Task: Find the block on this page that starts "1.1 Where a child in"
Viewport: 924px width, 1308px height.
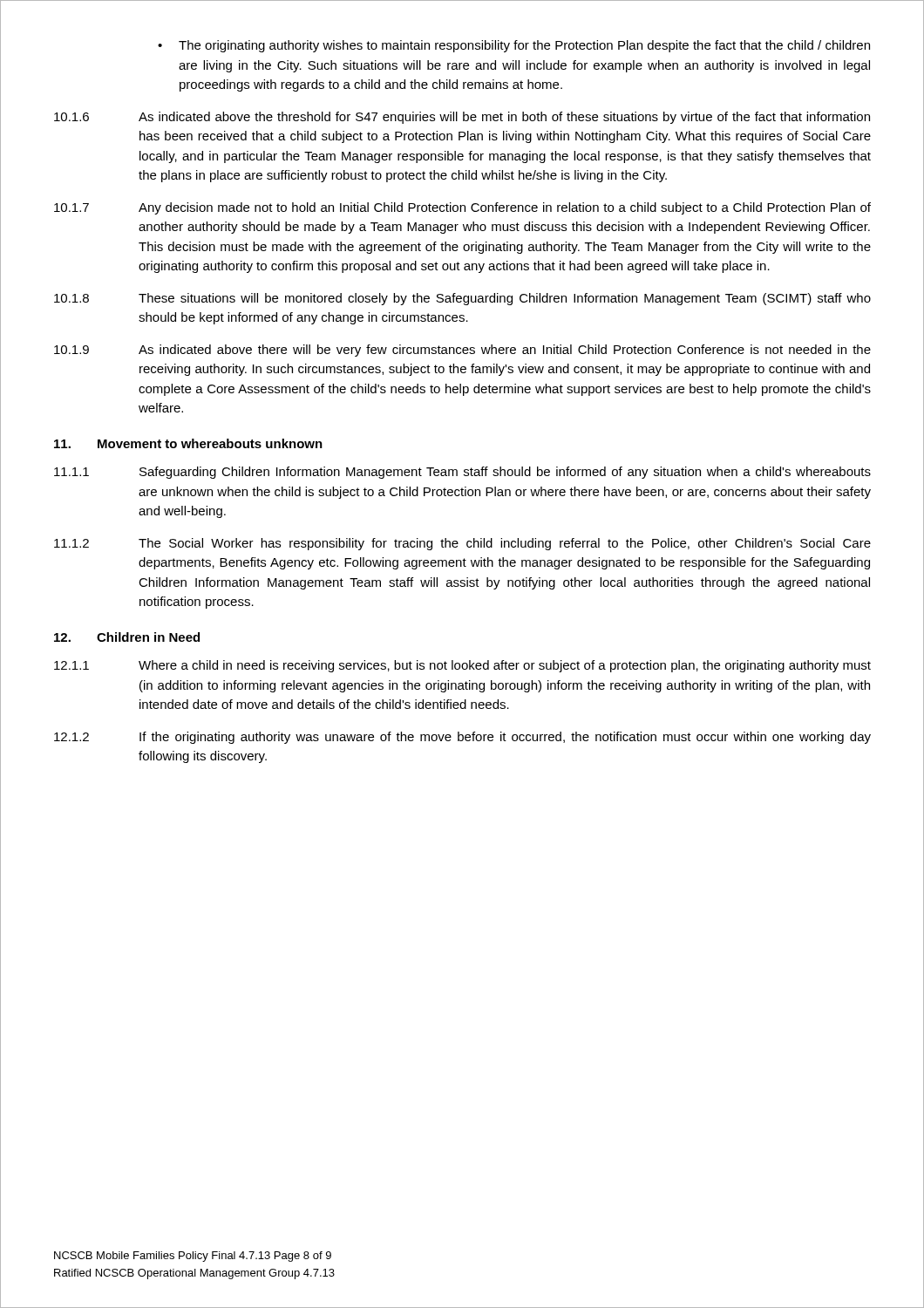Action: point(462,685)
